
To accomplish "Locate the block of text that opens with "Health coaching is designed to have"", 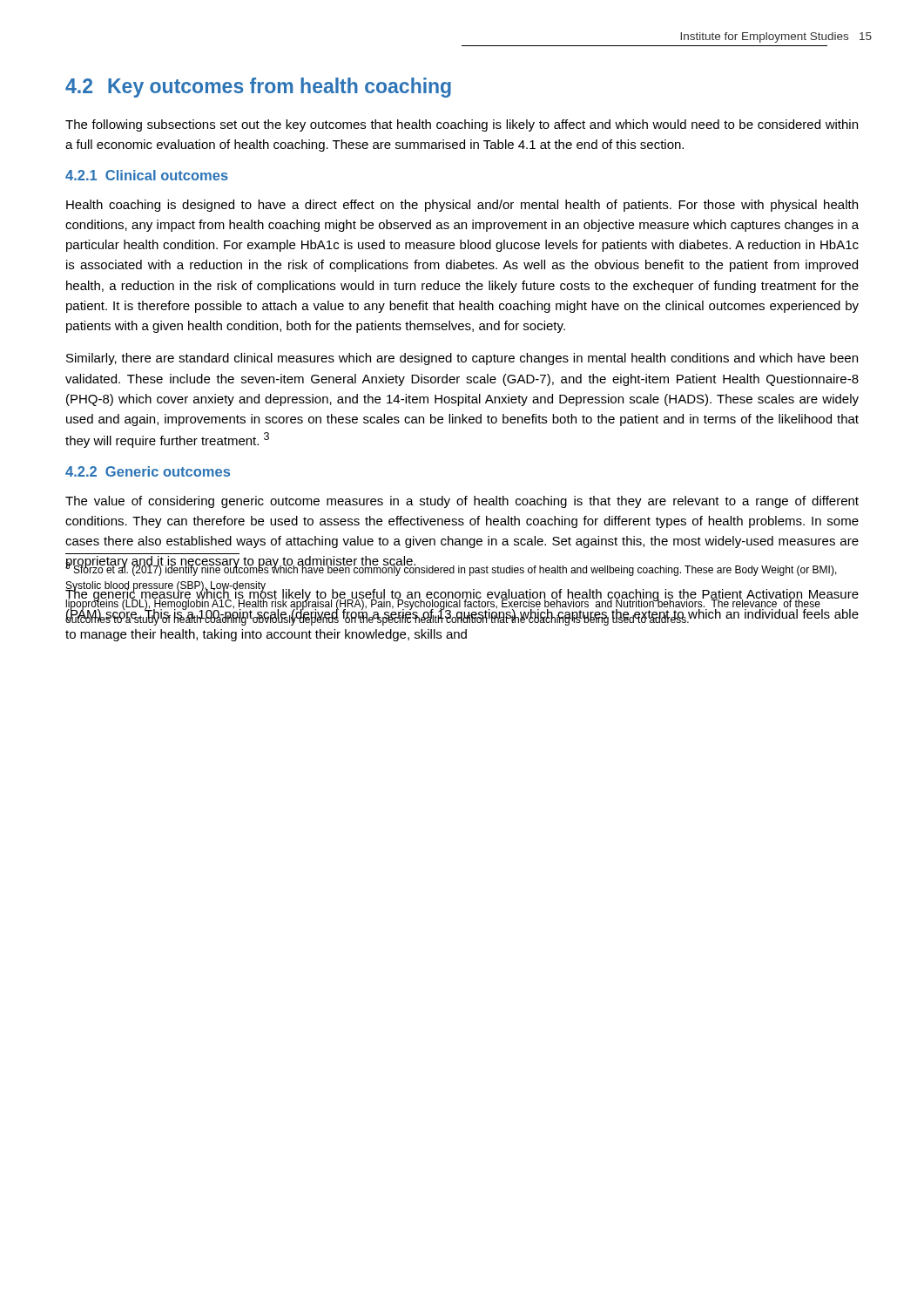I will (462, 265).
